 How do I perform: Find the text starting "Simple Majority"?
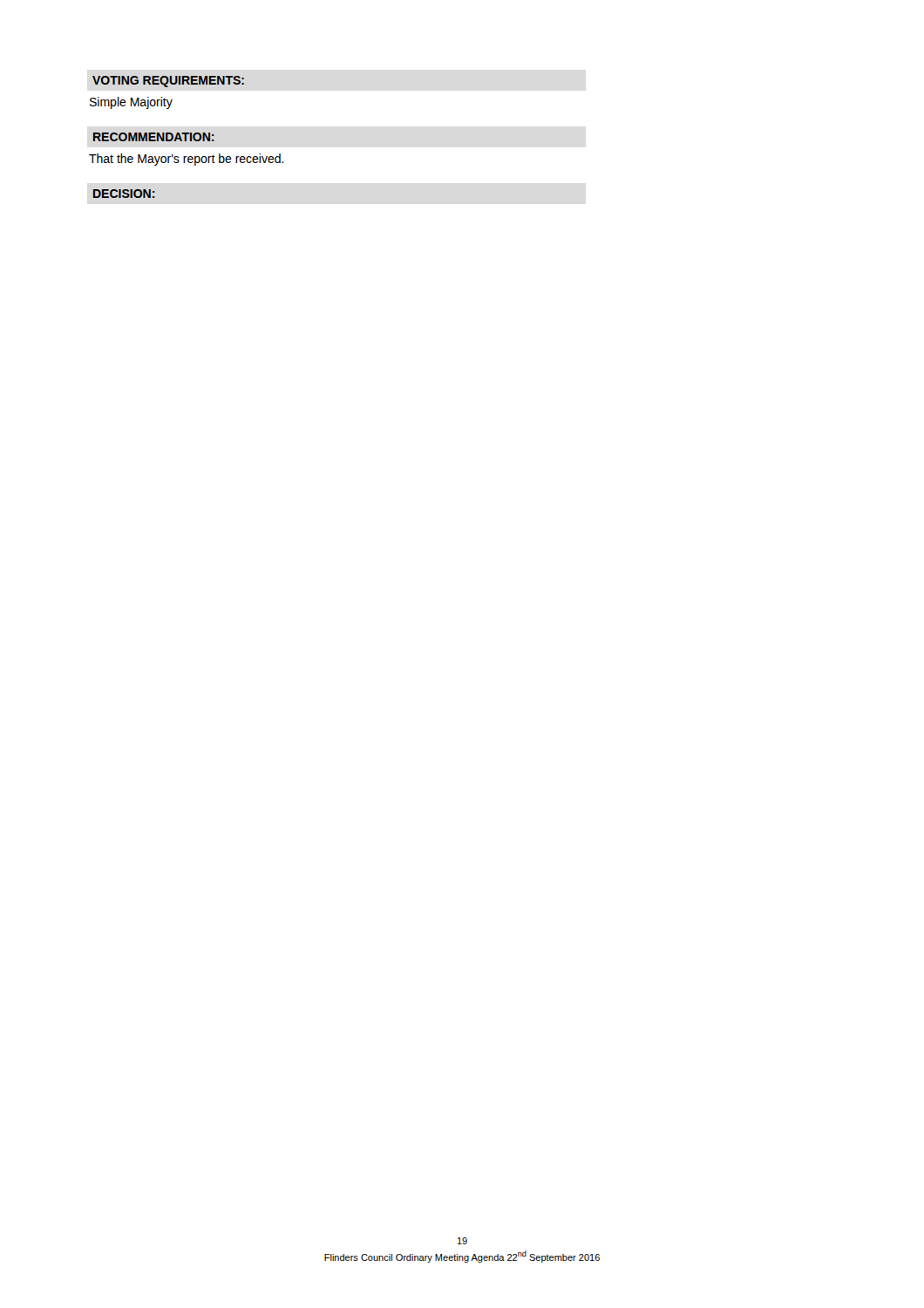click(131, 102)
